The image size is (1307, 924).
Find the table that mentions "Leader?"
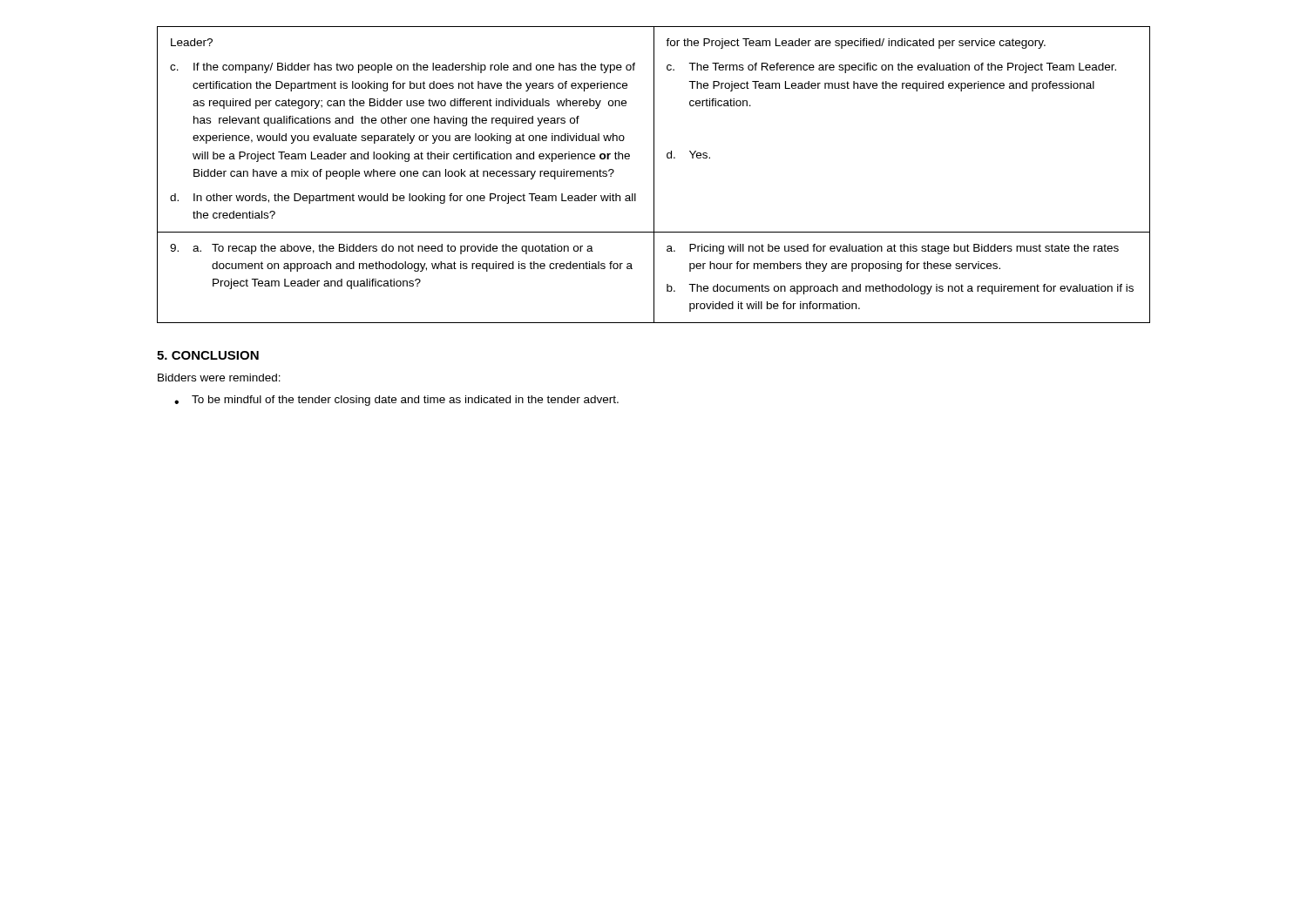coord(654,174)
